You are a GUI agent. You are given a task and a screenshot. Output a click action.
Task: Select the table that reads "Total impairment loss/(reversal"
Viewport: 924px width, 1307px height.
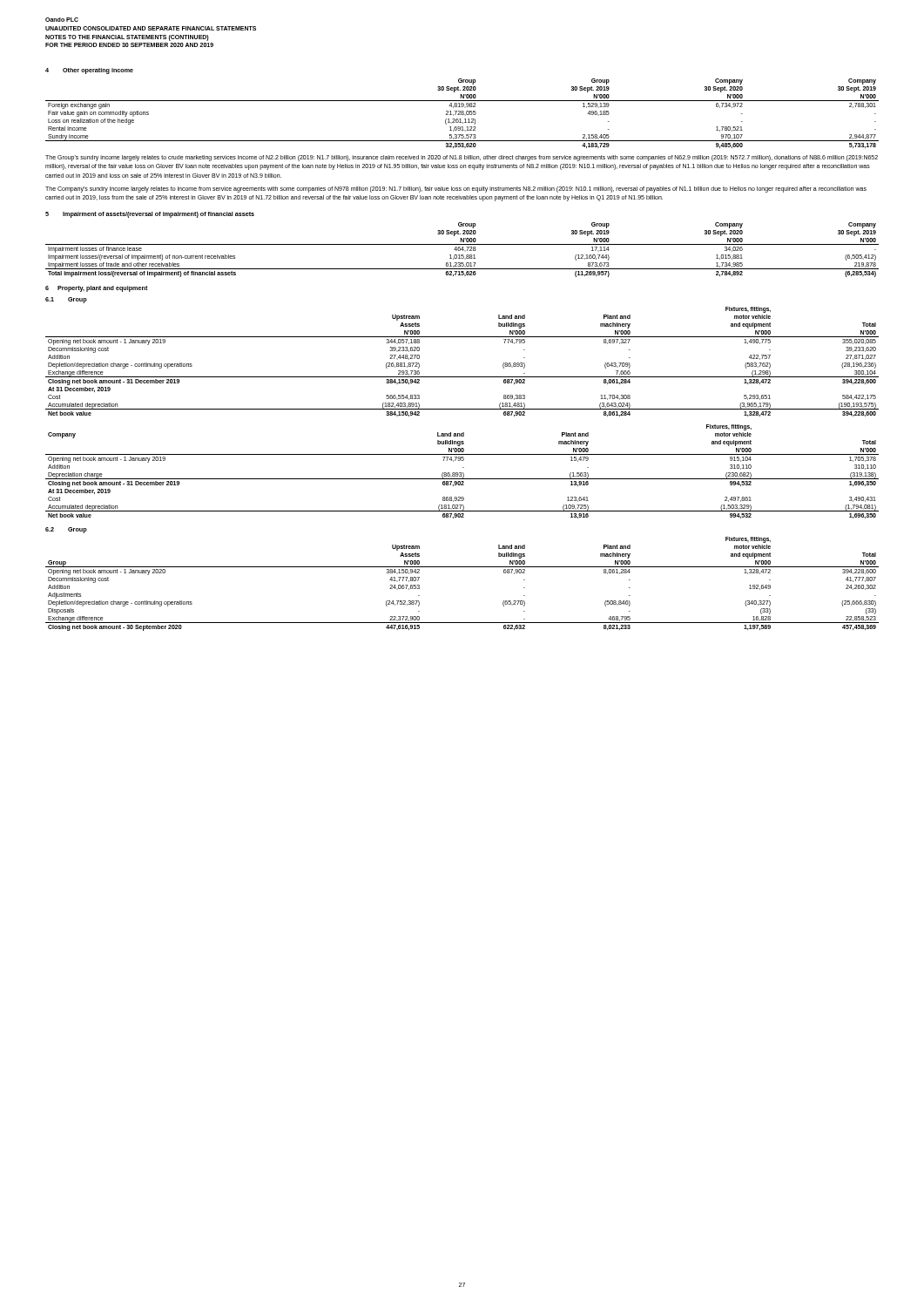click(462, 249)
